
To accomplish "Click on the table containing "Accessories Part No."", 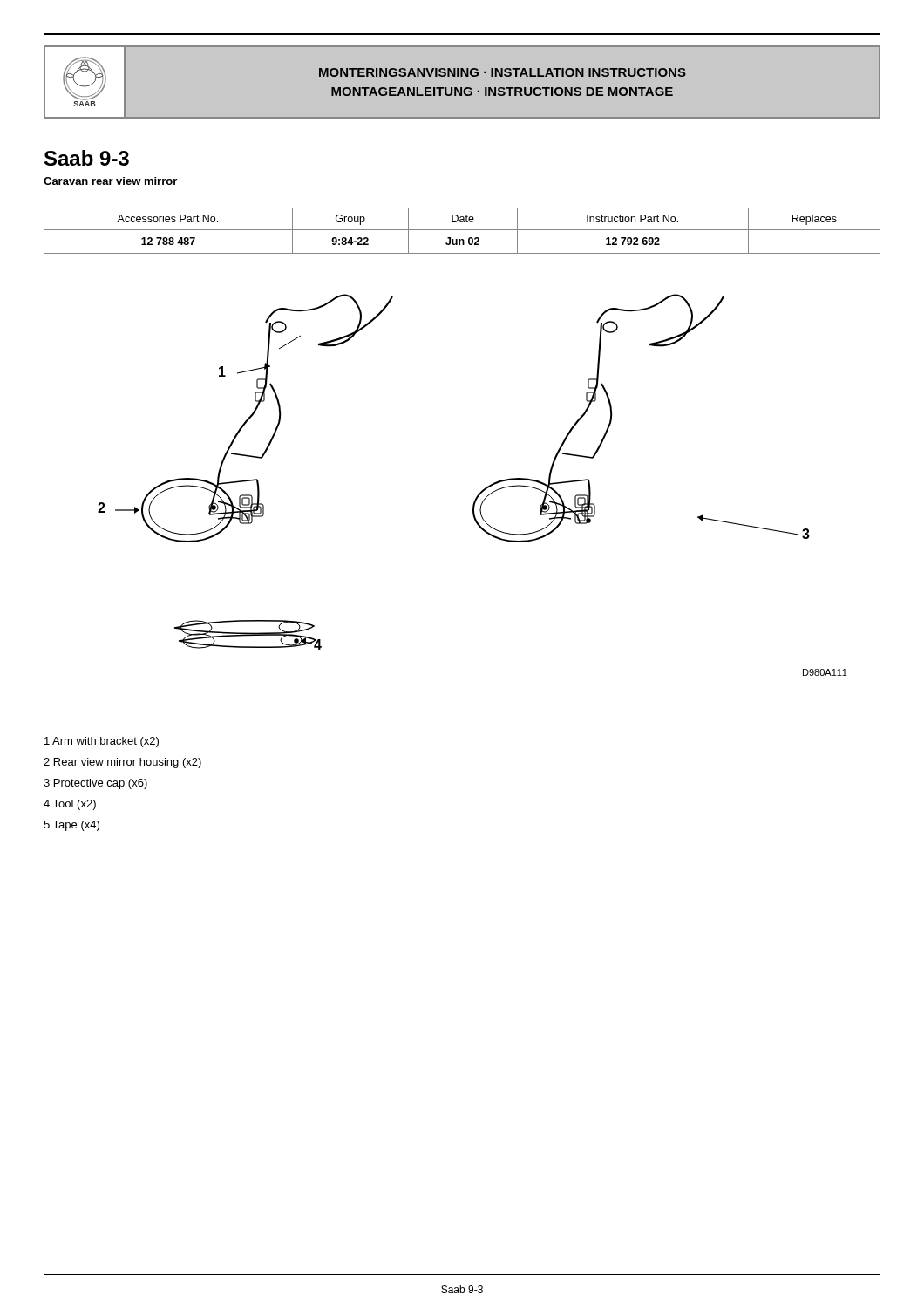I will pos(462,231).
